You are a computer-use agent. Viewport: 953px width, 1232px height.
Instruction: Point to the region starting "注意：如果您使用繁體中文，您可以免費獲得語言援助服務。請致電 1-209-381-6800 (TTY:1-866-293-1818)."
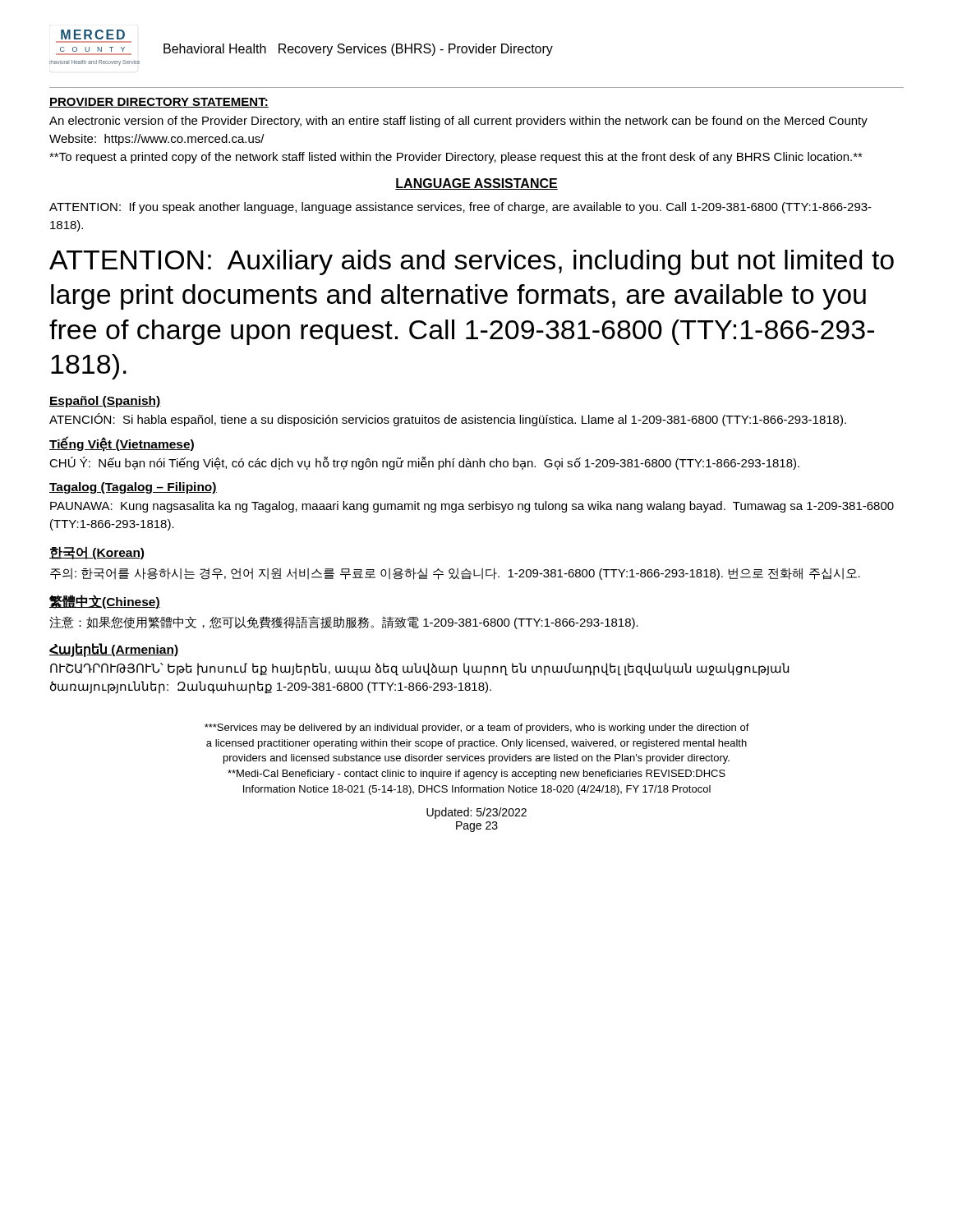[x=344, y=622]
